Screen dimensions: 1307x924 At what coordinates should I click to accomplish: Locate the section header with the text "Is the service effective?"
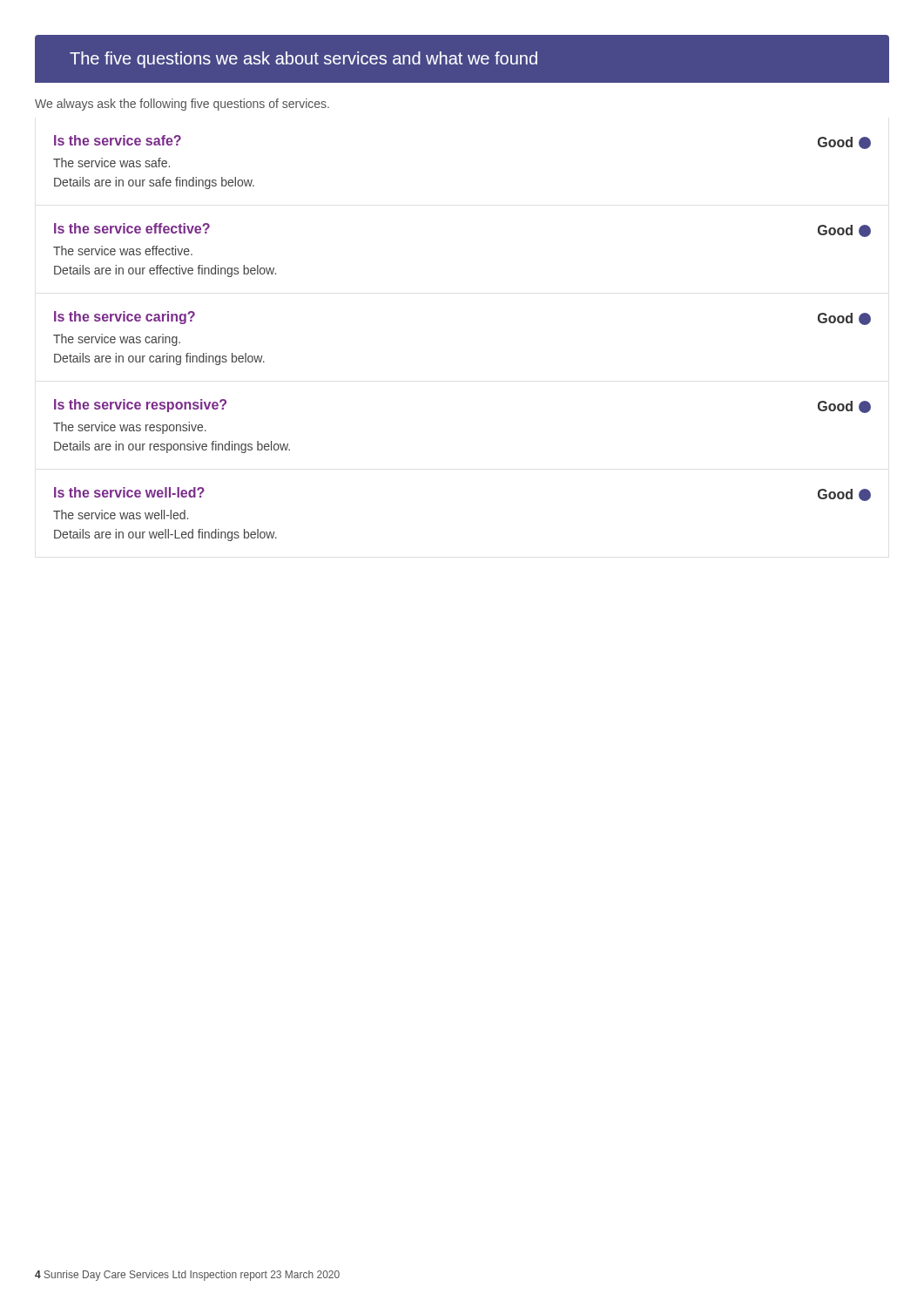click(132, 229)
